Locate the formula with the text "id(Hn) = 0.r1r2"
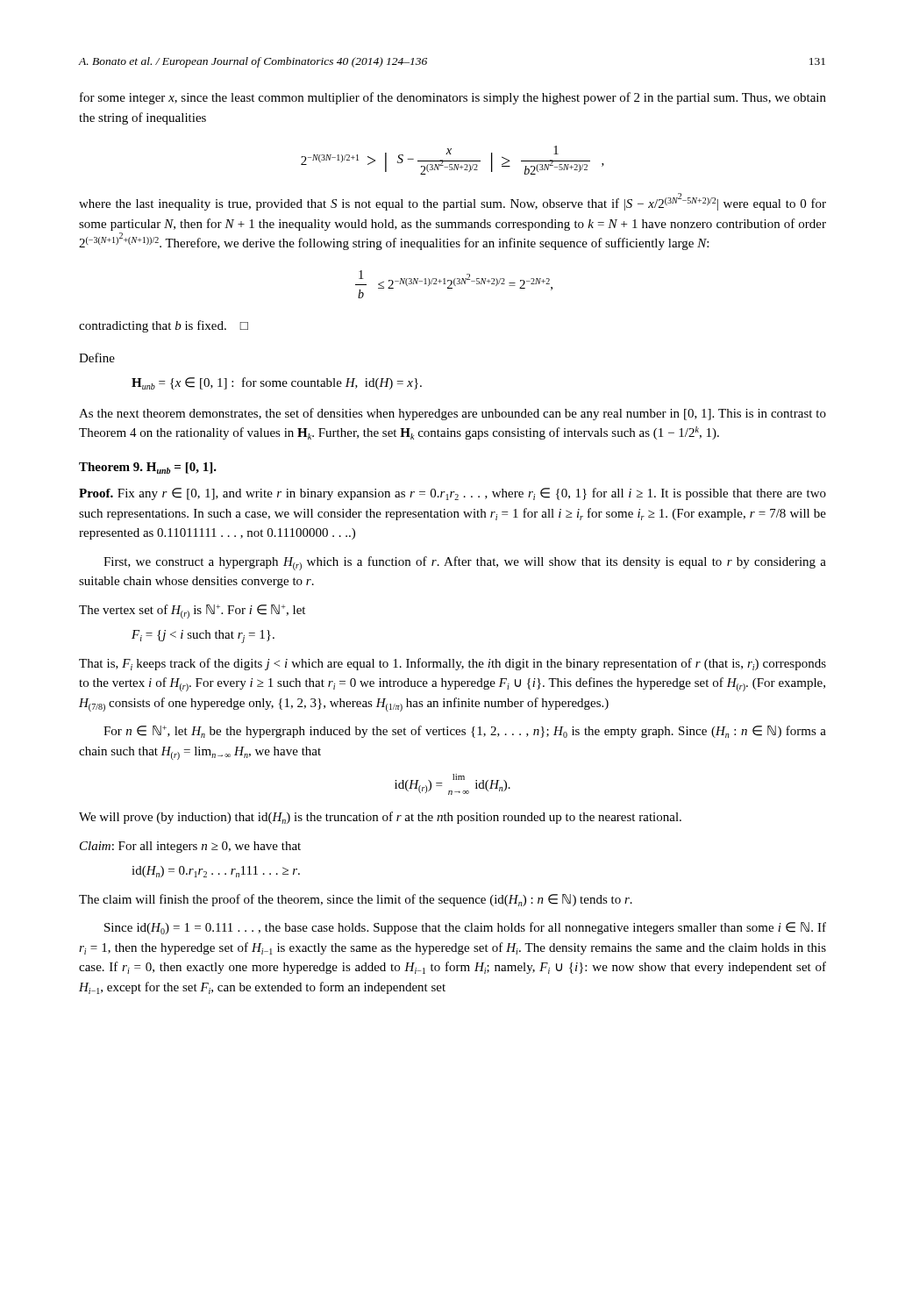The image size is (905, 1316). pos(216,871)
